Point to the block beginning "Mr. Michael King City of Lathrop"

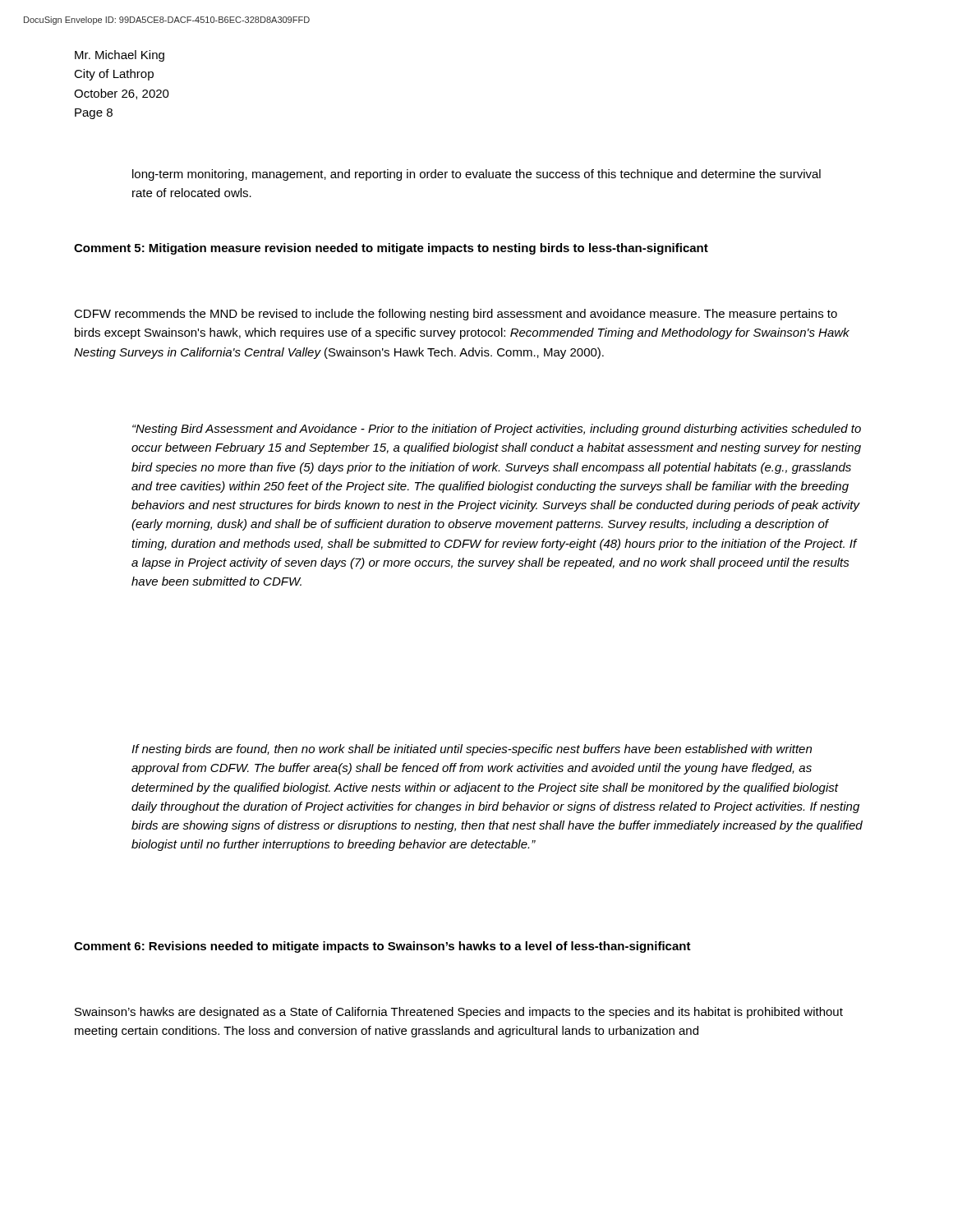(x=122, y=83)
